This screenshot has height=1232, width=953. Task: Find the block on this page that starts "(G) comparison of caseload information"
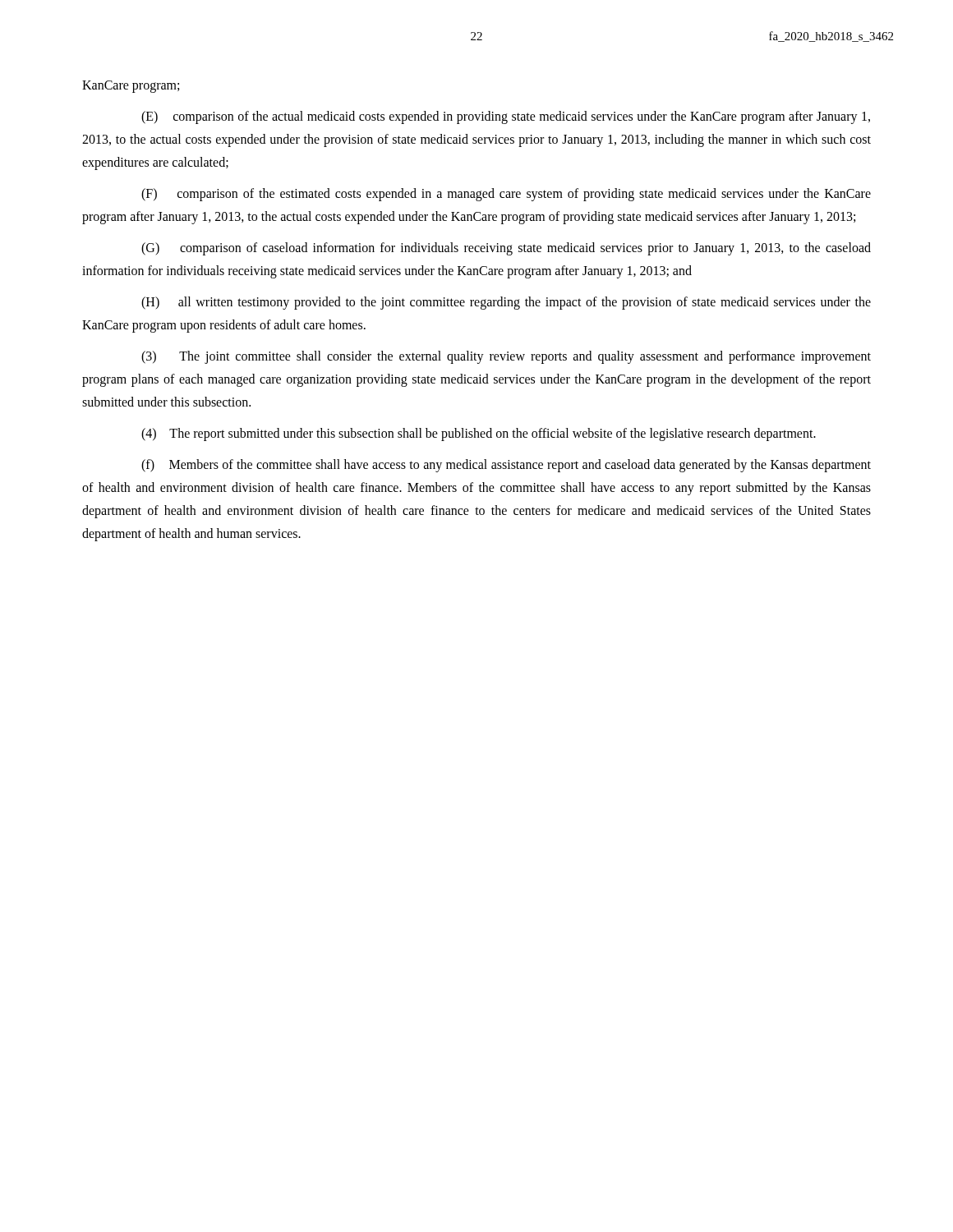[x=476, y=260]
